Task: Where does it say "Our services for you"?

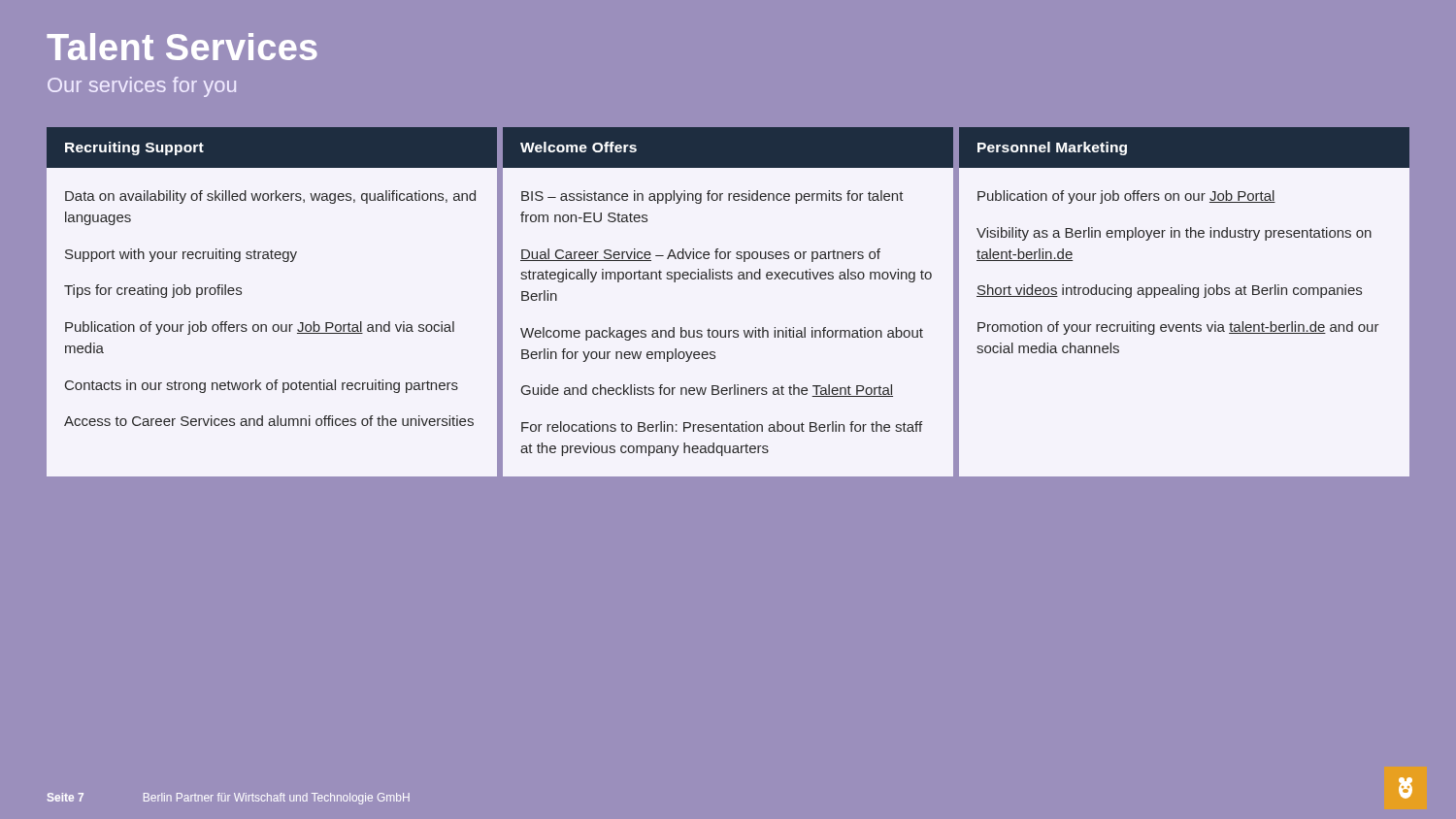Action: 142,85
